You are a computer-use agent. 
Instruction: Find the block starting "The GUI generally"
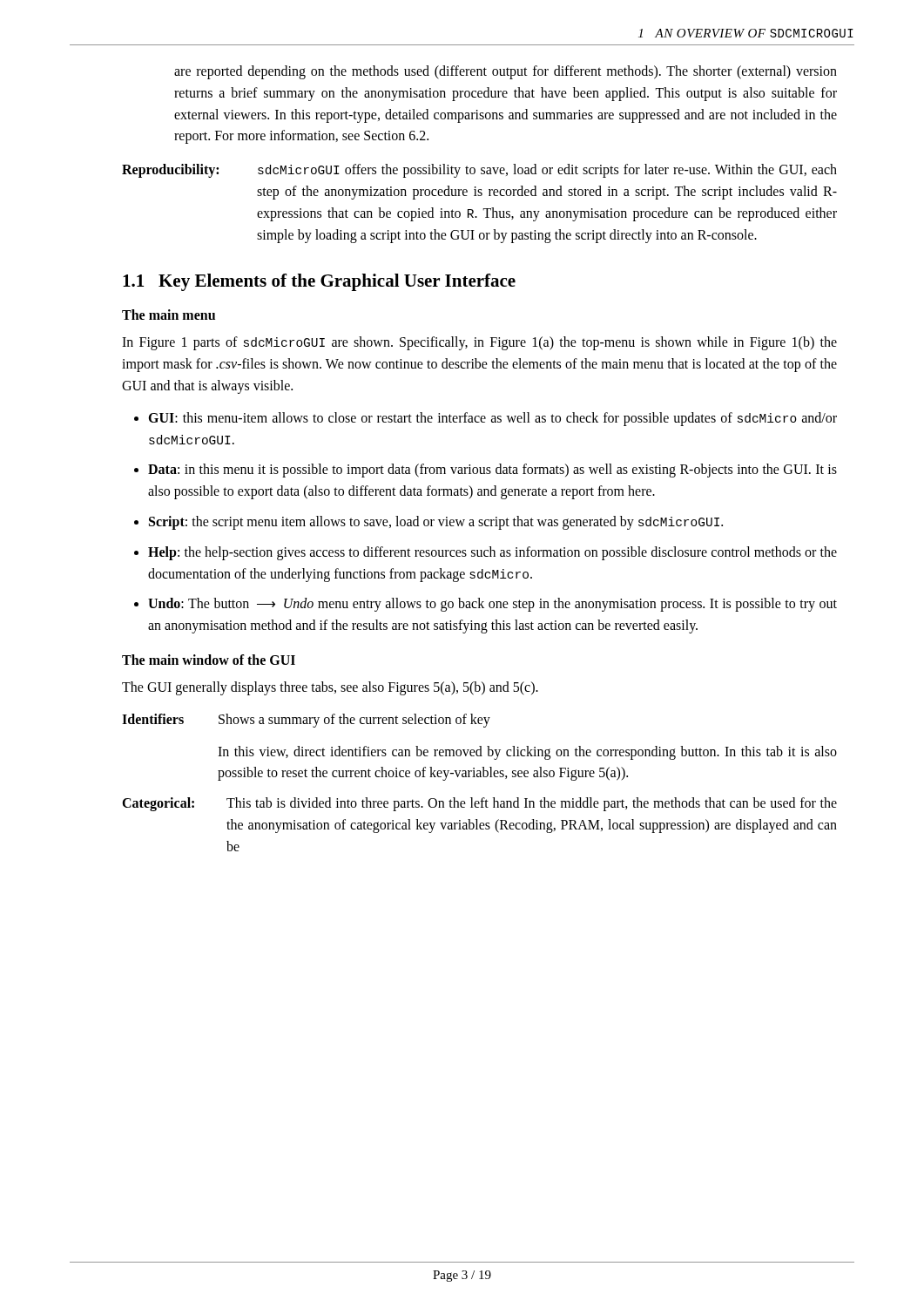[x=479, y=688]
